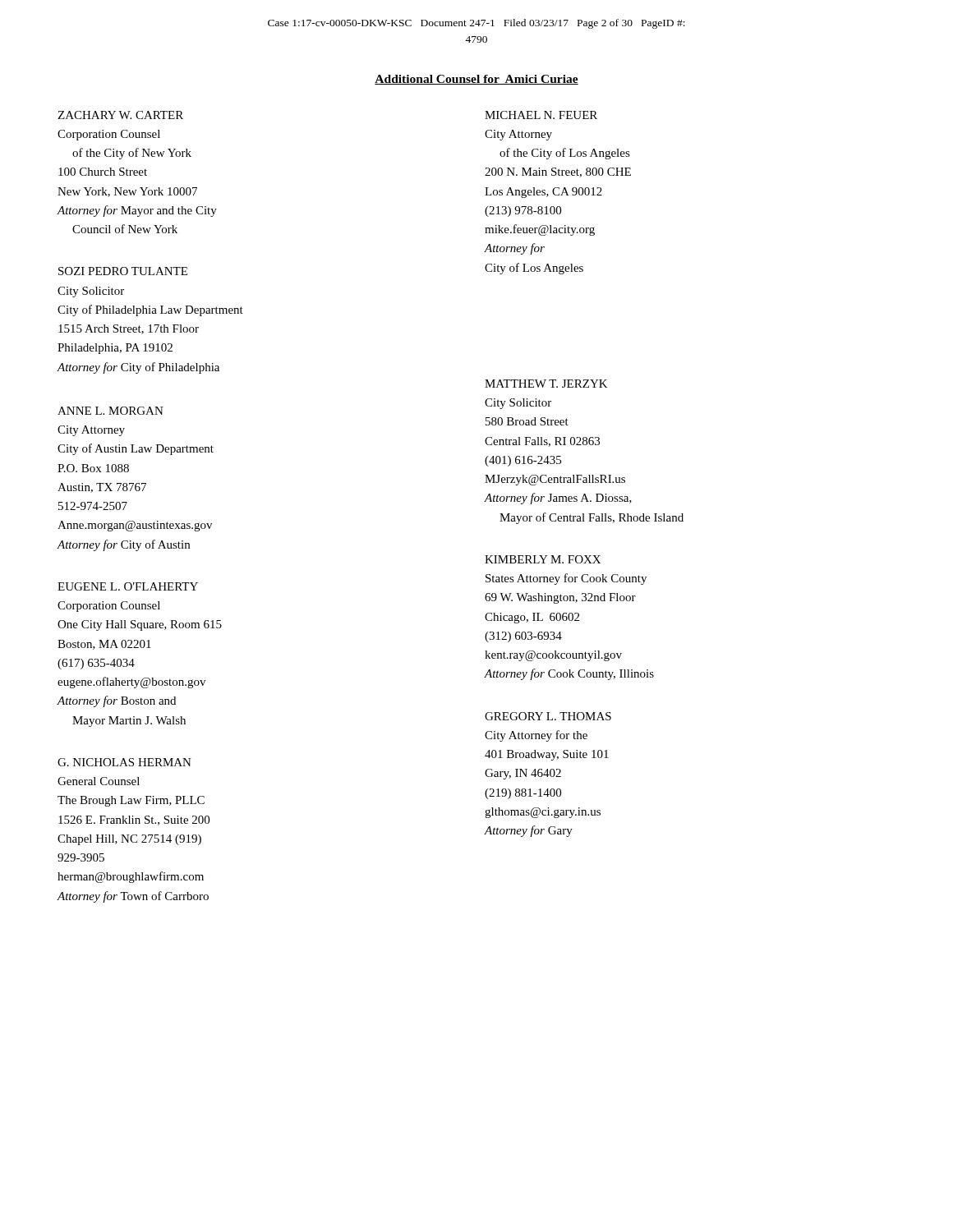Click the passage that begins "MATTHEW T. JERZYK City"
Screen dimensions: 1232x953
point(546,384)
